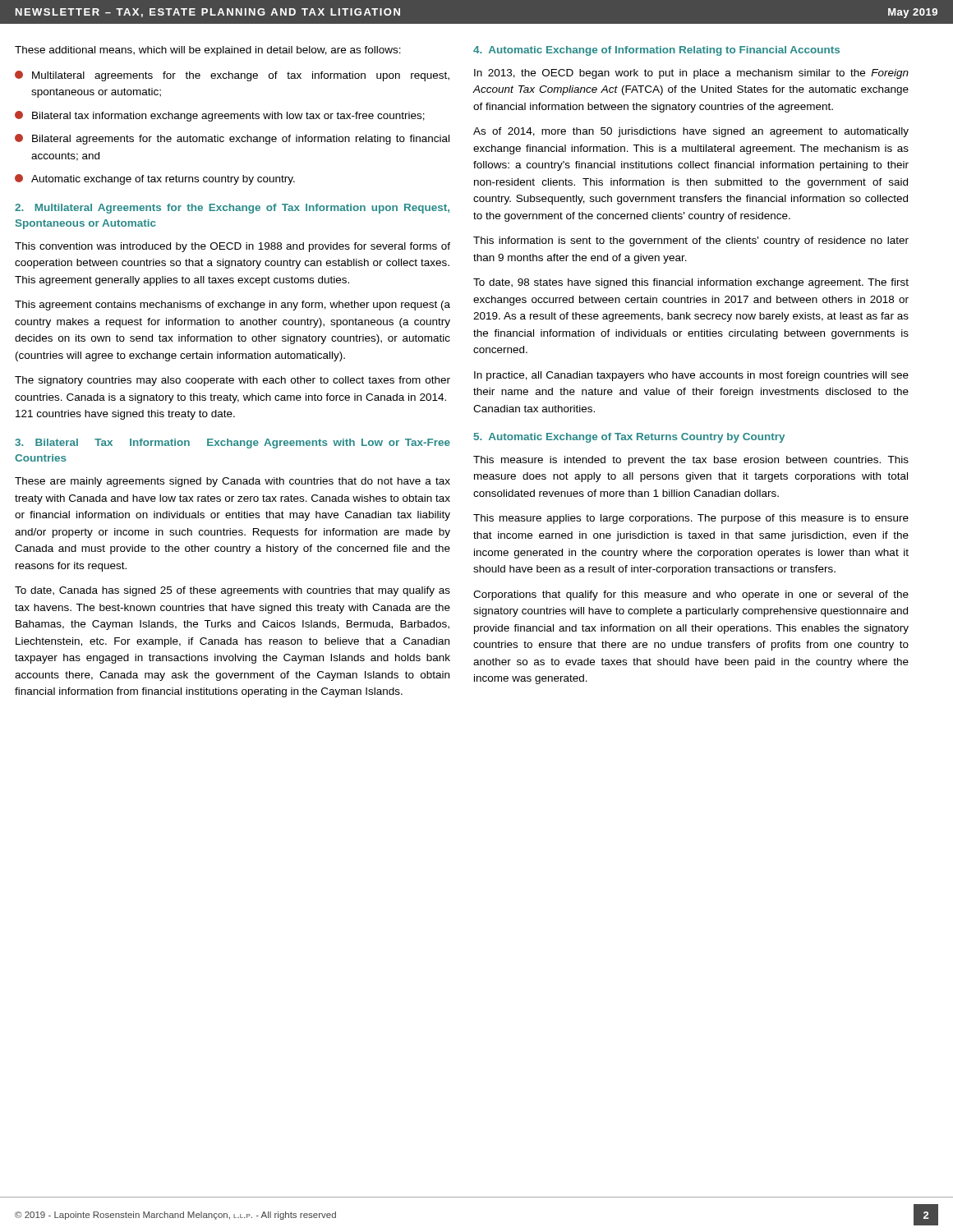Select the text block containing "These additional means, which will be explained"

click(x=232, y=50)
